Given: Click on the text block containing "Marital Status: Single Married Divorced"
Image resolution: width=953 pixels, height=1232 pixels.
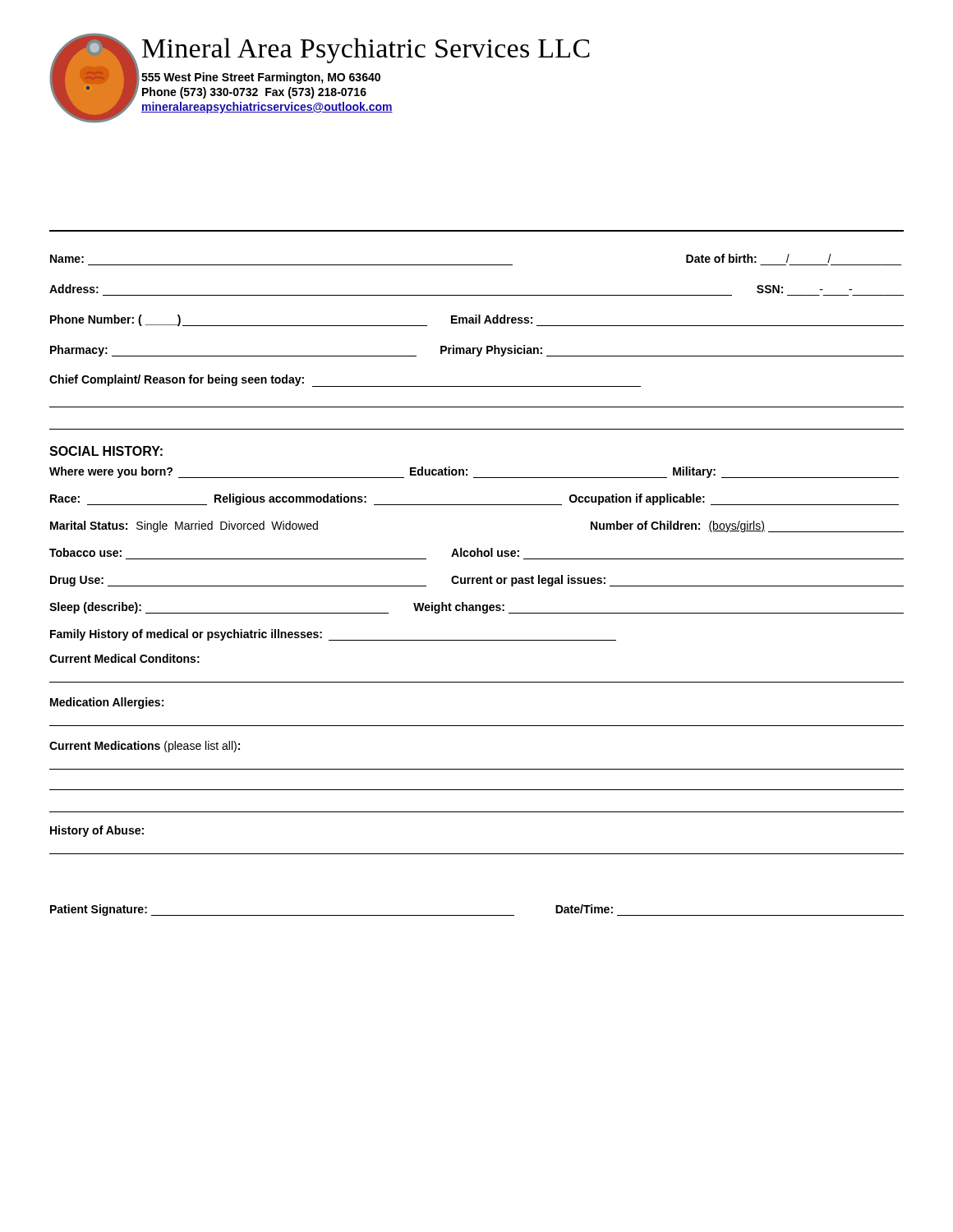Looking at the screenshot, I should [179, 527].
